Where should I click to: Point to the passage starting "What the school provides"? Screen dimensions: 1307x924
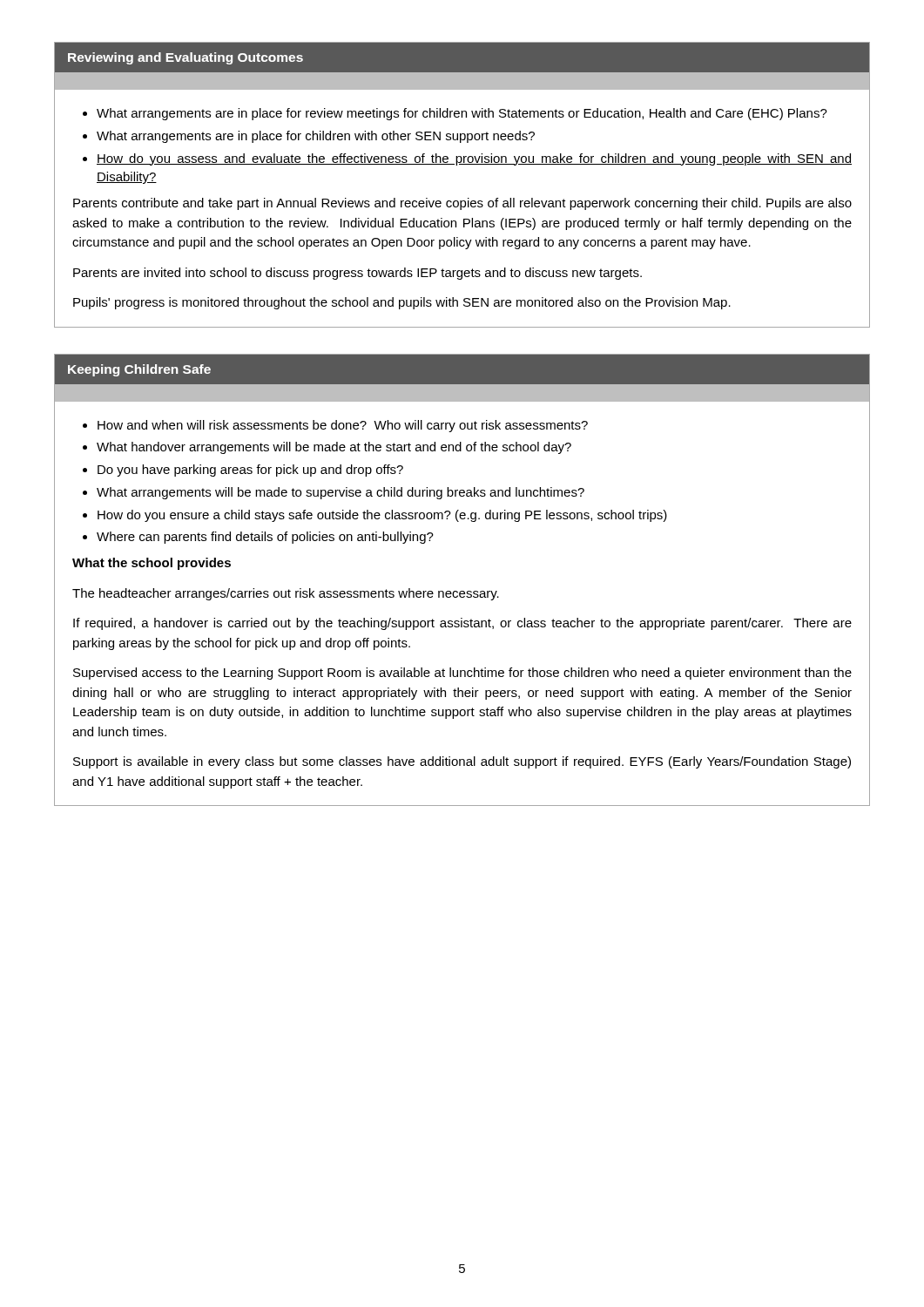152,562
